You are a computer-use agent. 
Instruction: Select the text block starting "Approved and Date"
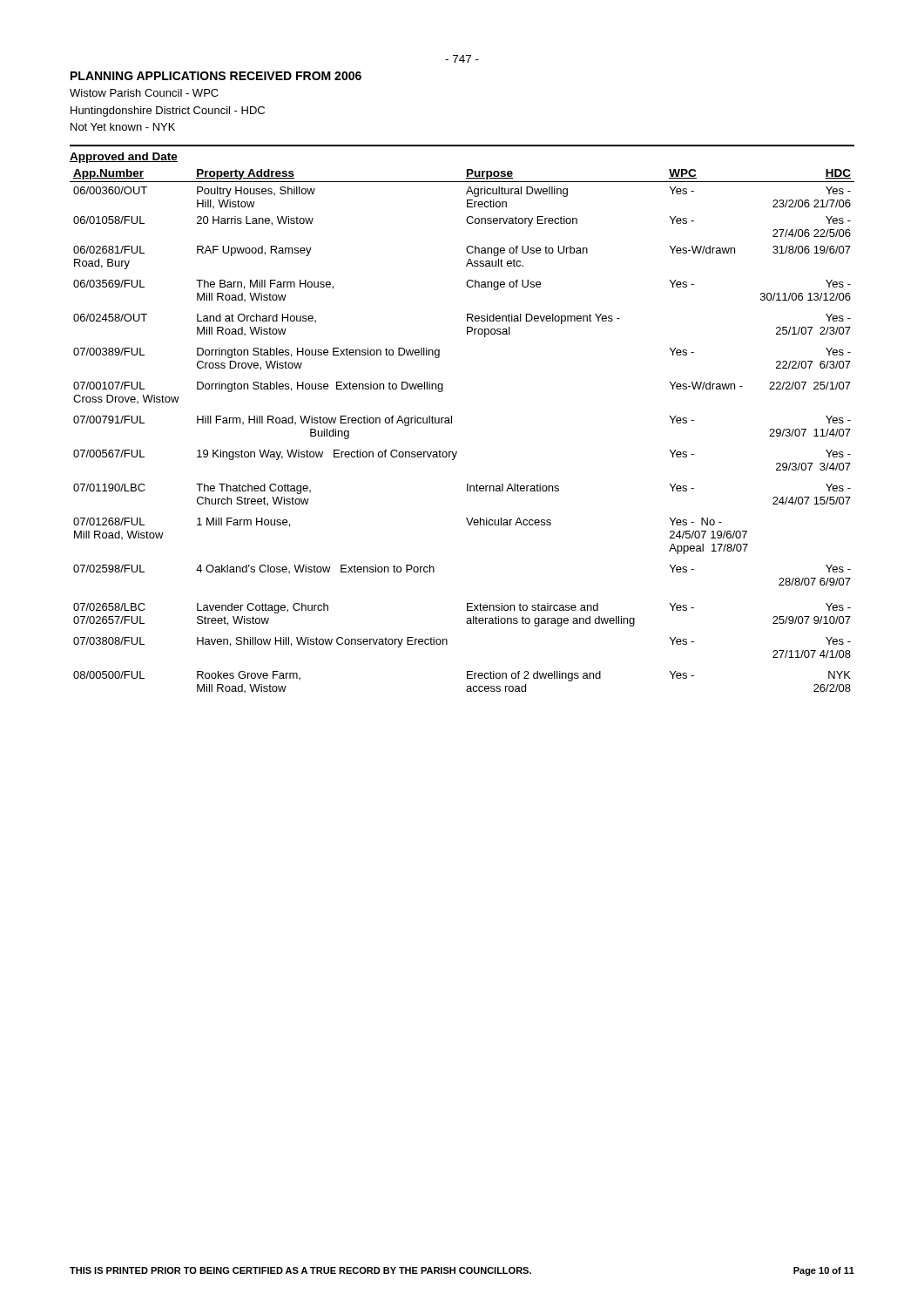point(124,156)
